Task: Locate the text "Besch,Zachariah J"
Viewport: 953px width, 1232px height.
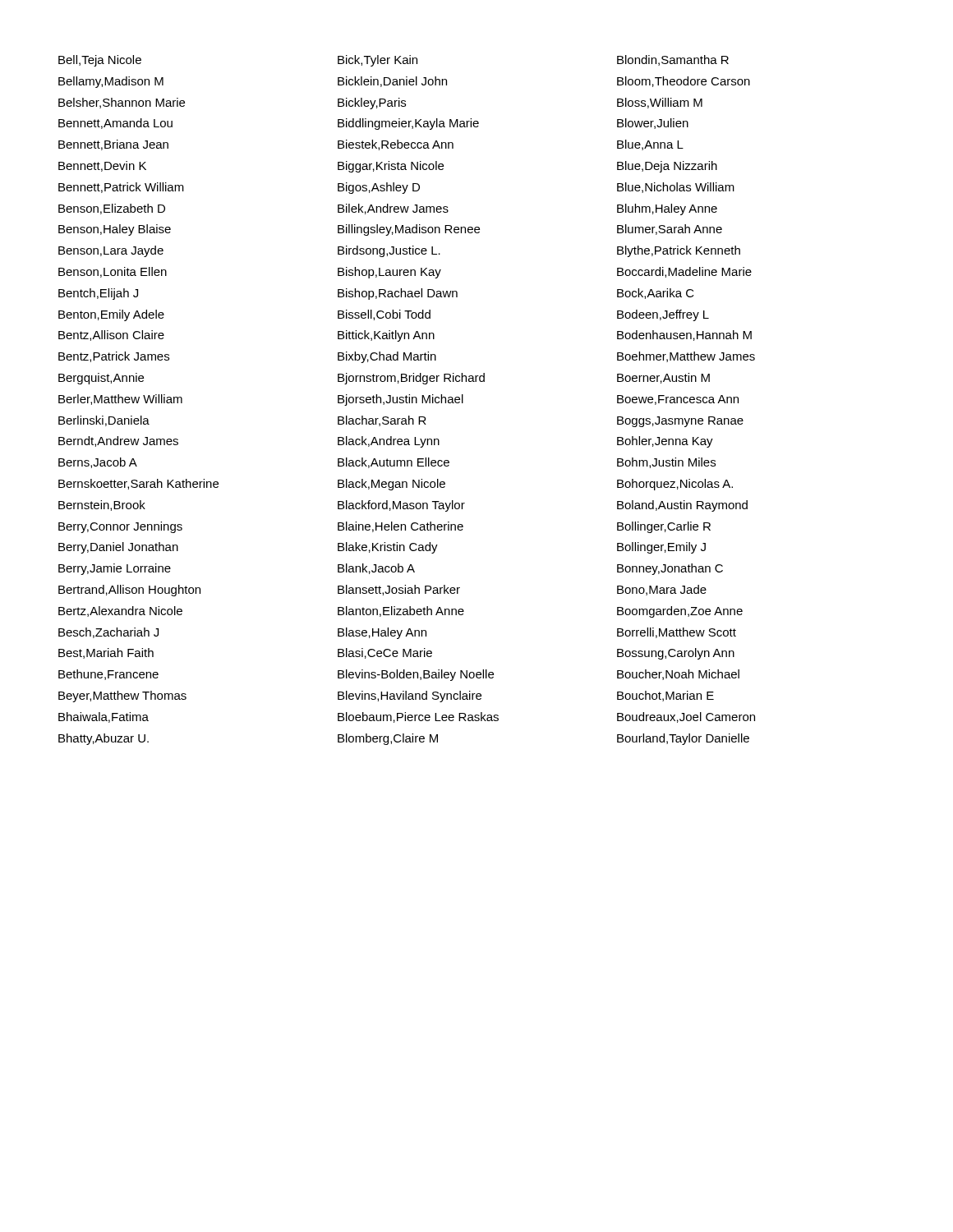Action: point(108,632)
